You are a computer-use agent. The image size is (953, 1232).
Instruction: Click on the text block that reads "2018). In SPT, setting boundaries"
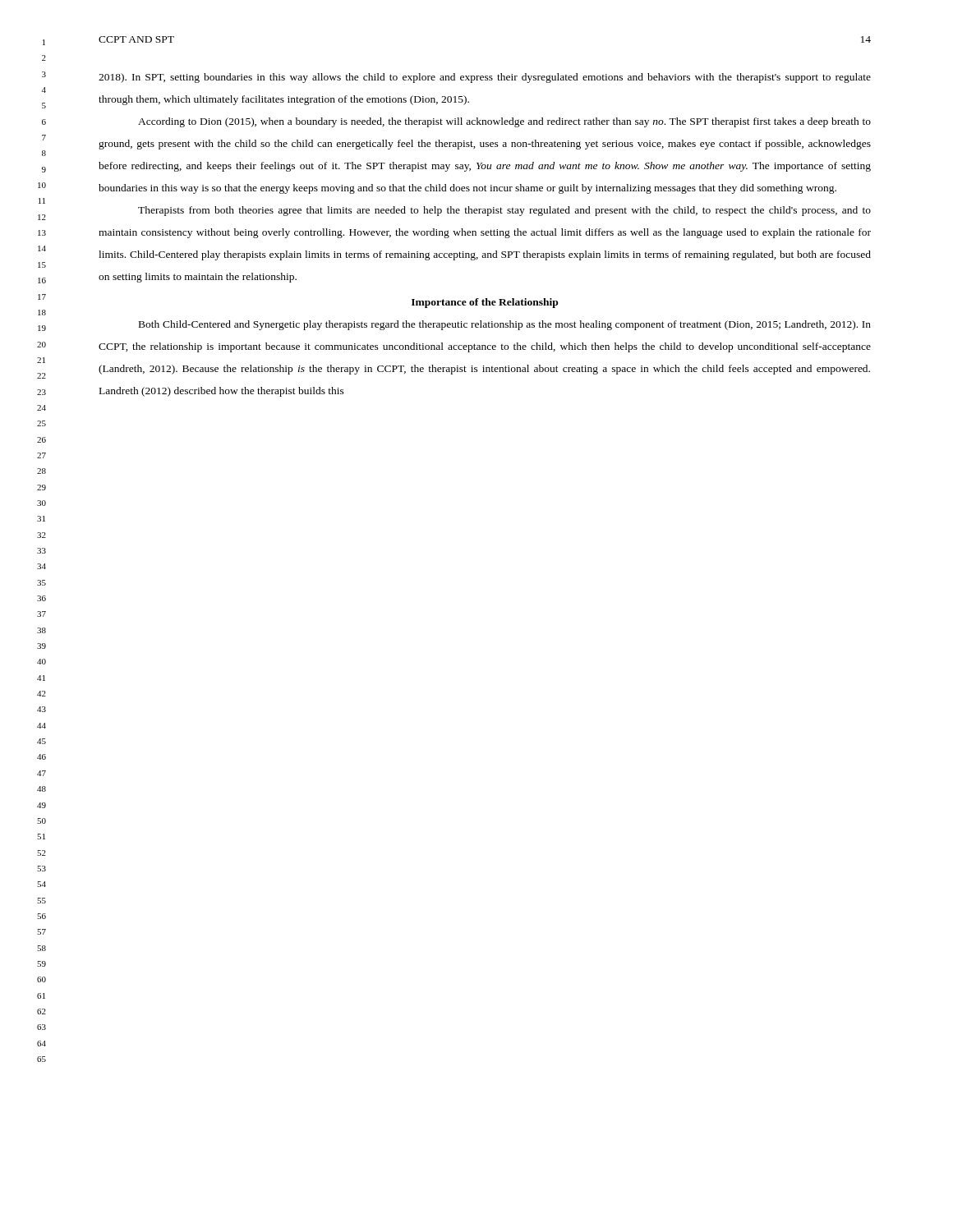point(485,88)
